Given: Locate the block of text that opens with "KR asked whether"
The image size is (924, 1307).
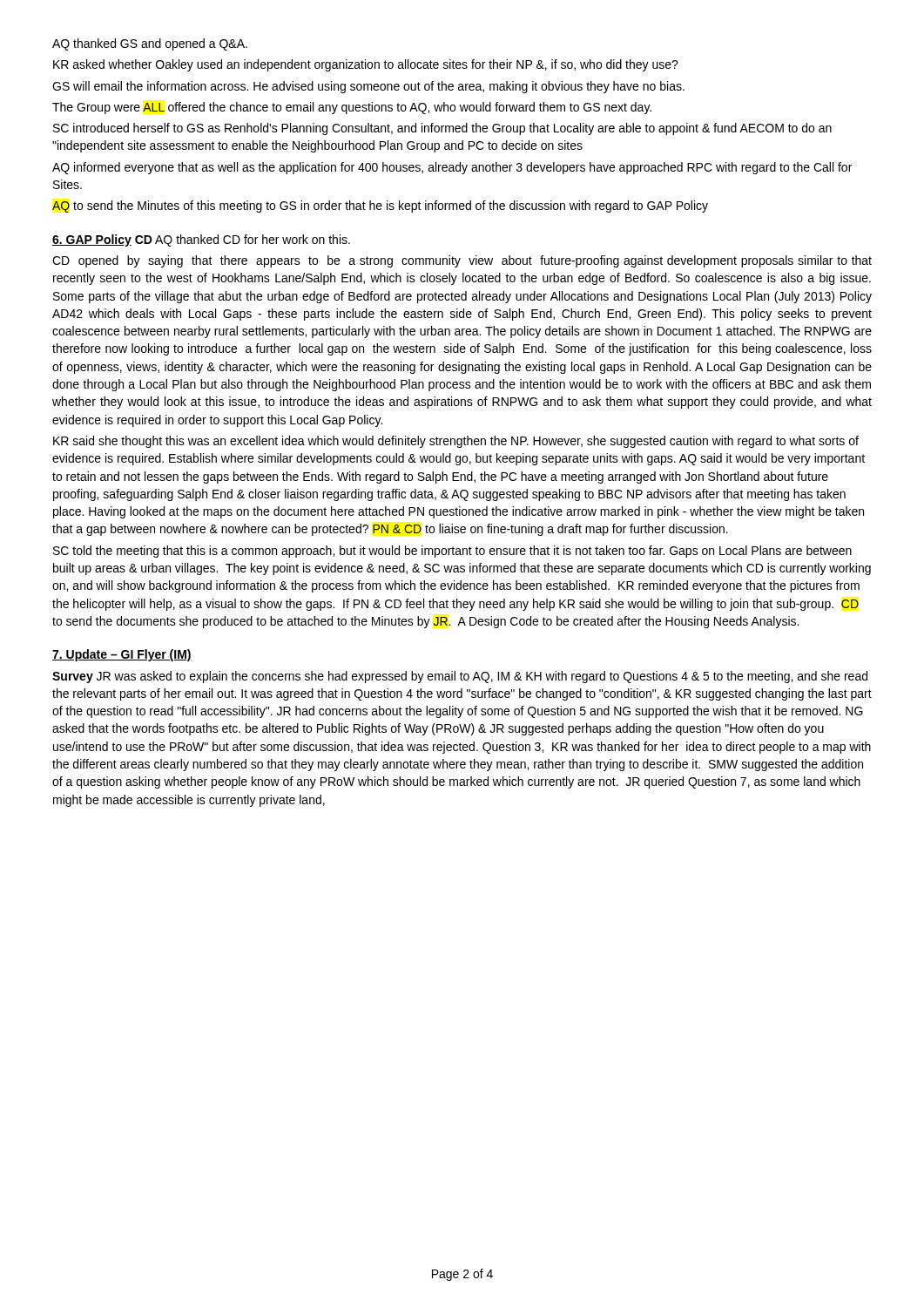Looking at the screenshot, I should click(x=462, y=65).
